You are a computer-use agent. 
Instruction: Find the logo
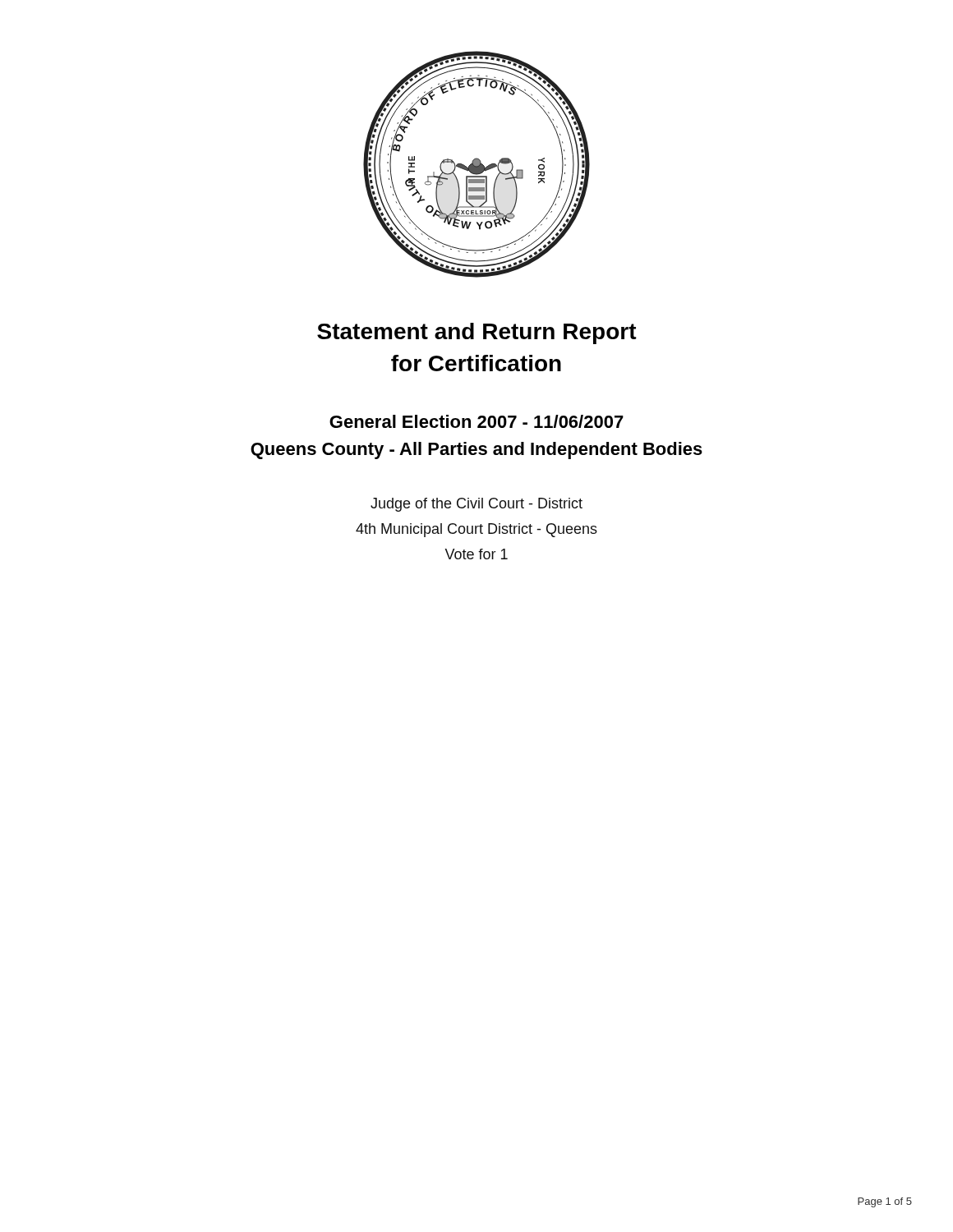476,141
